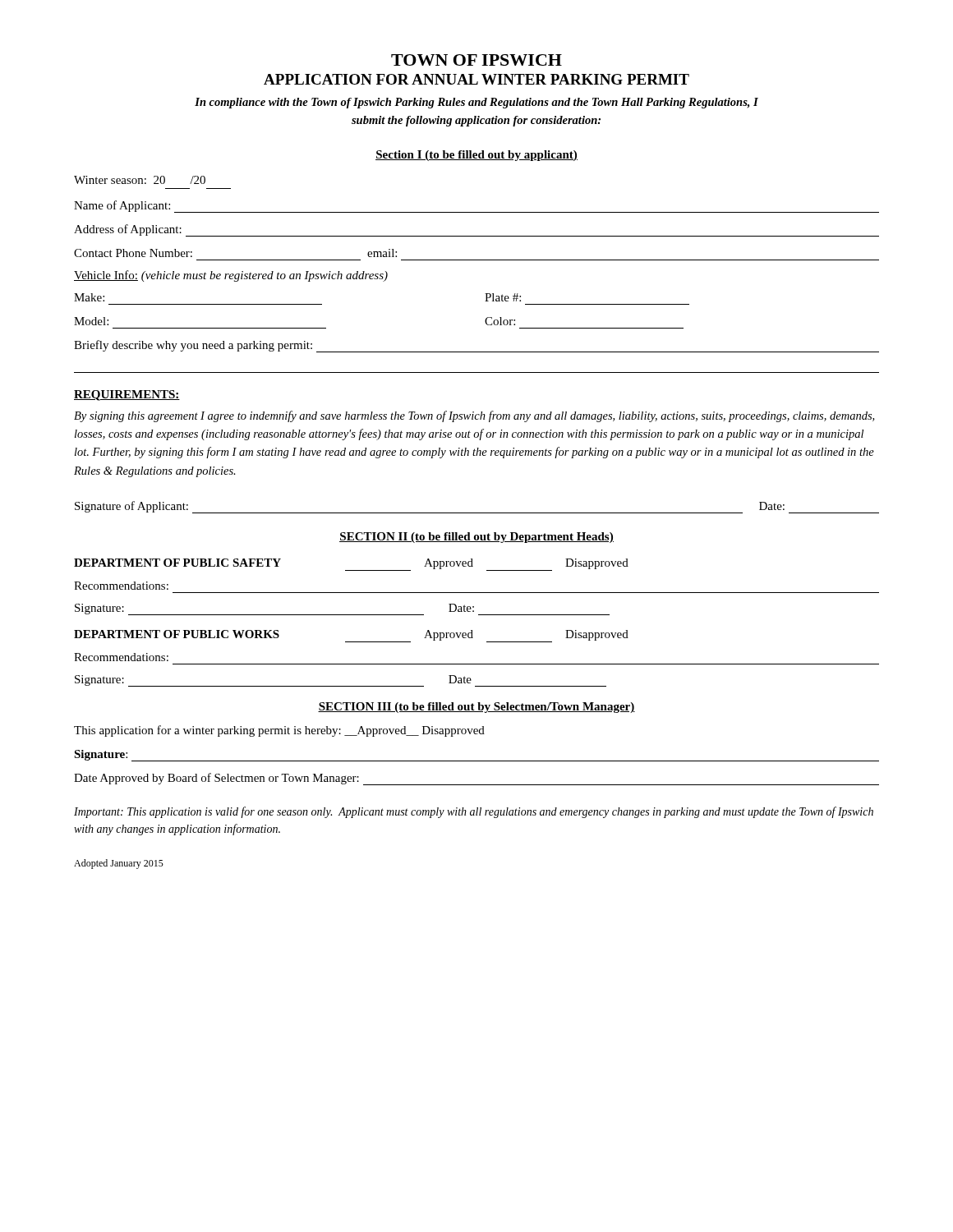Select the text block that says "DEPARTMENT OF PUBLIC WORKS"
This screenshot has width=953, height=1232.
(351, 635)
